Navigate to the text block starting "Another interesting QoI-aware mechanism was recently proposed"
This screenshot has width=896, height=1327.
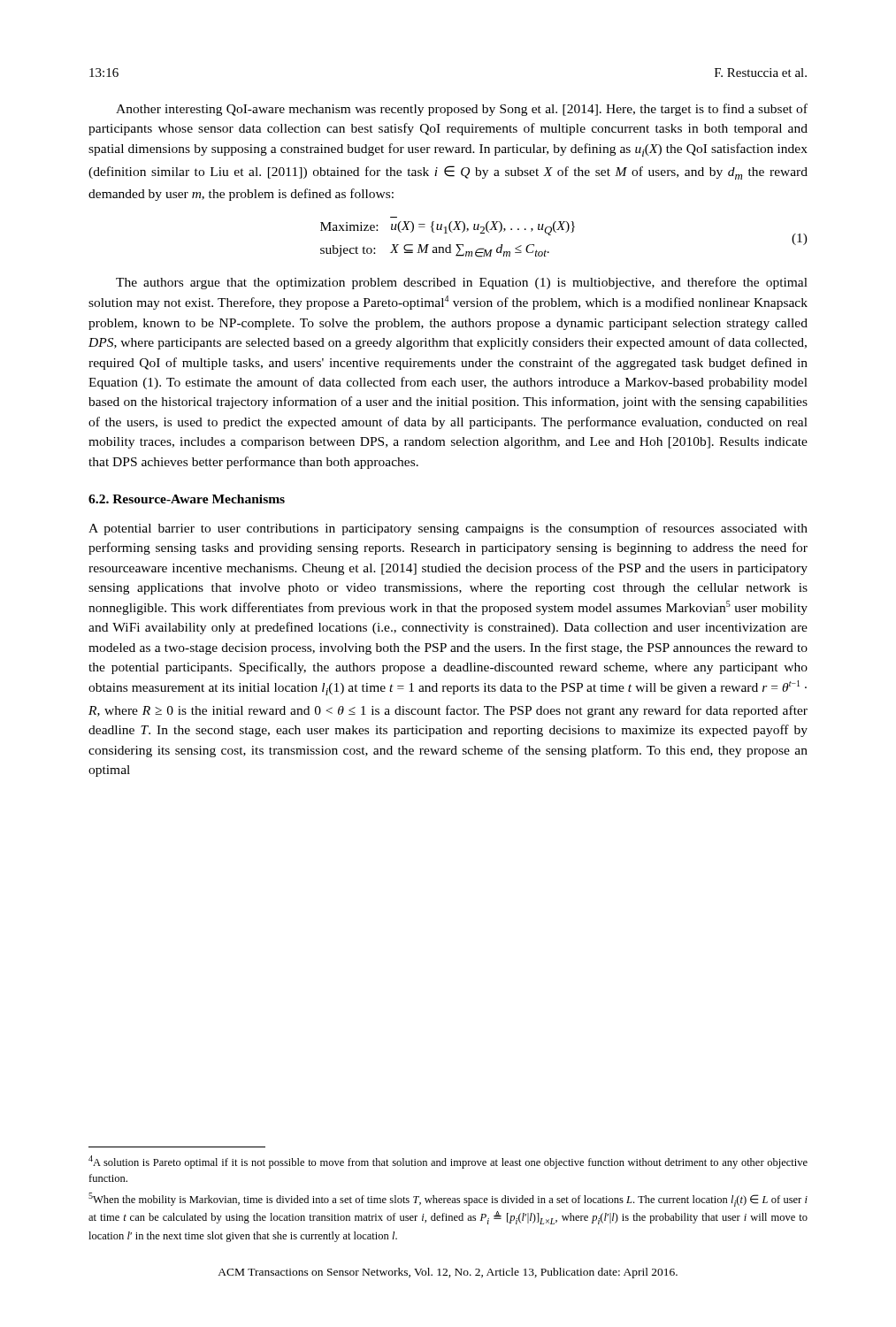(448, 152)
